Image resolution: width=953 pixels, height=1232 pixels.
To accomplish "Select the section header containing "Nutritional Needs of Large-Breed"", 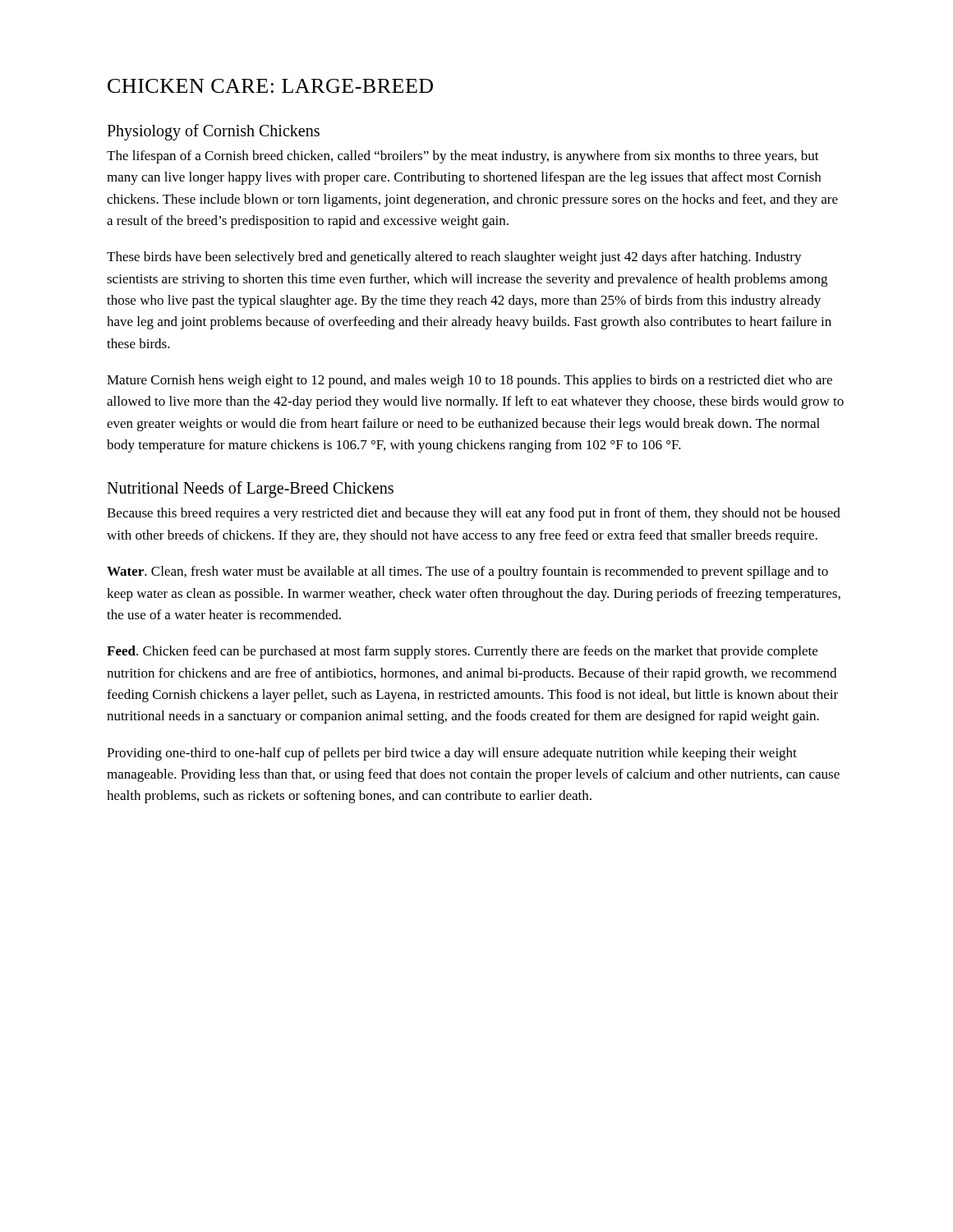I will [x=250, y=488].
